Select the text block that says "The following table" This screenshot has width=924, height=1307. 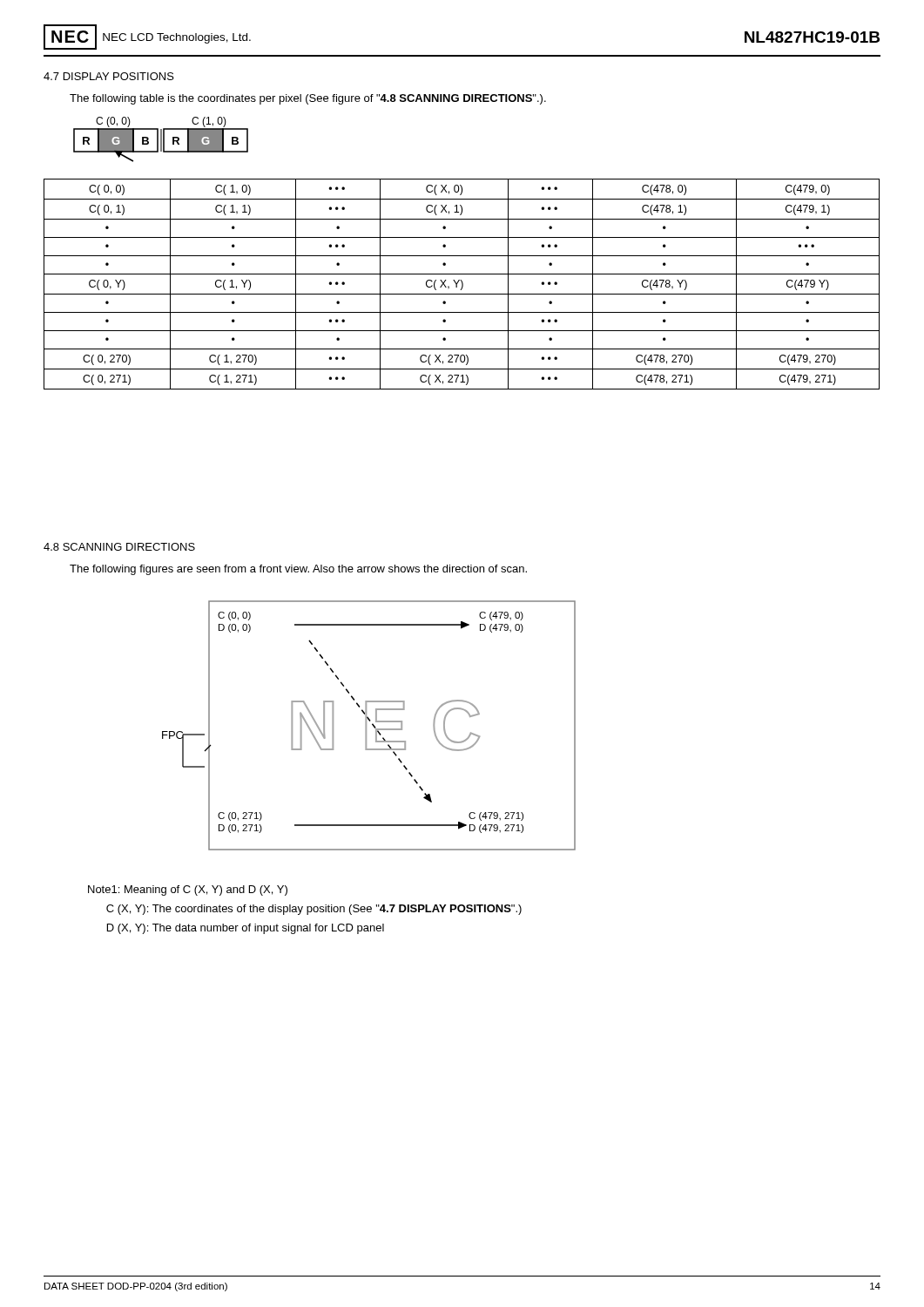[x=308, y=98]
